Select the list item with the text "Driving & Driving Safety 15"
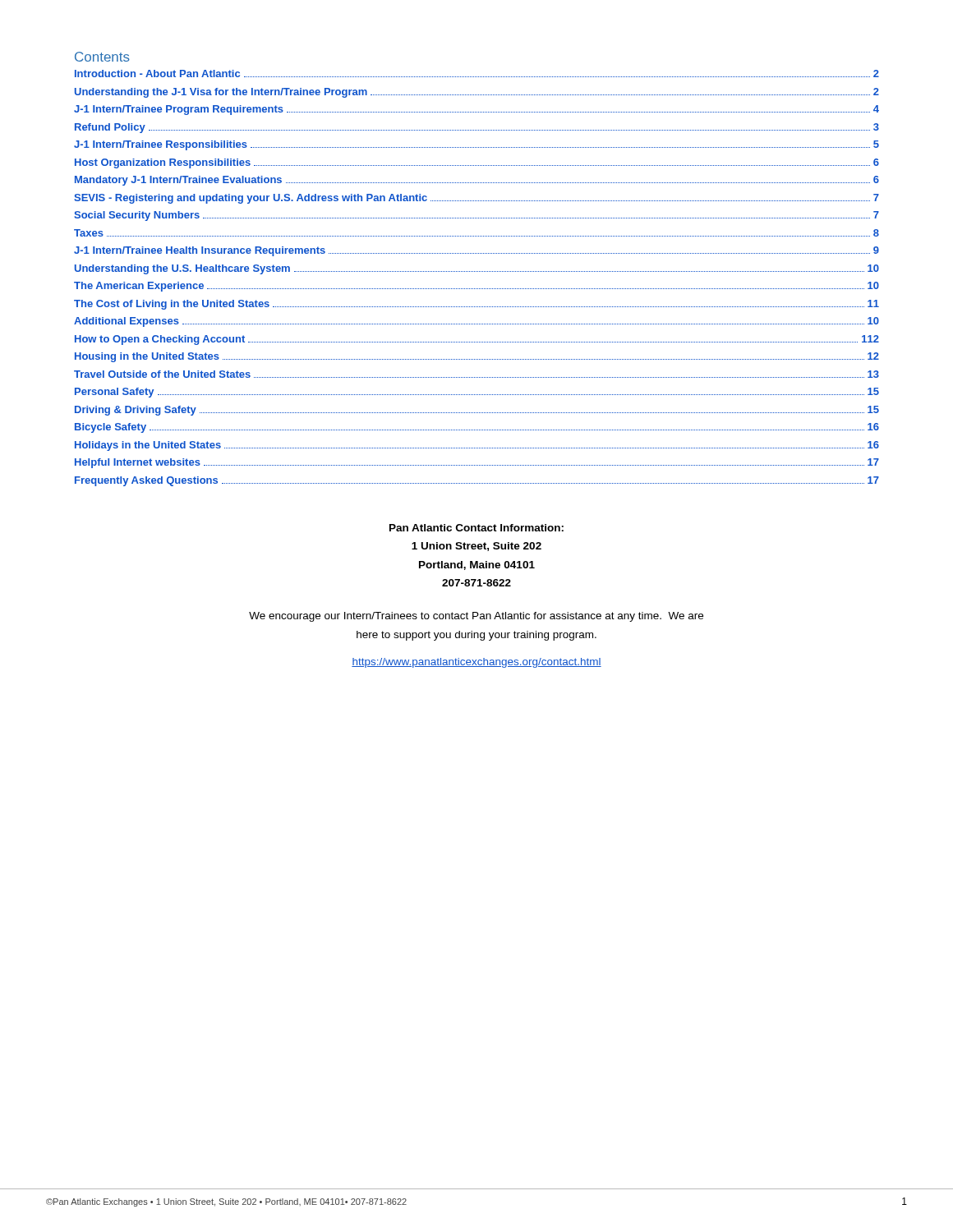Image resolution: width=953 pixels, height=1232 pixels. 476,409
